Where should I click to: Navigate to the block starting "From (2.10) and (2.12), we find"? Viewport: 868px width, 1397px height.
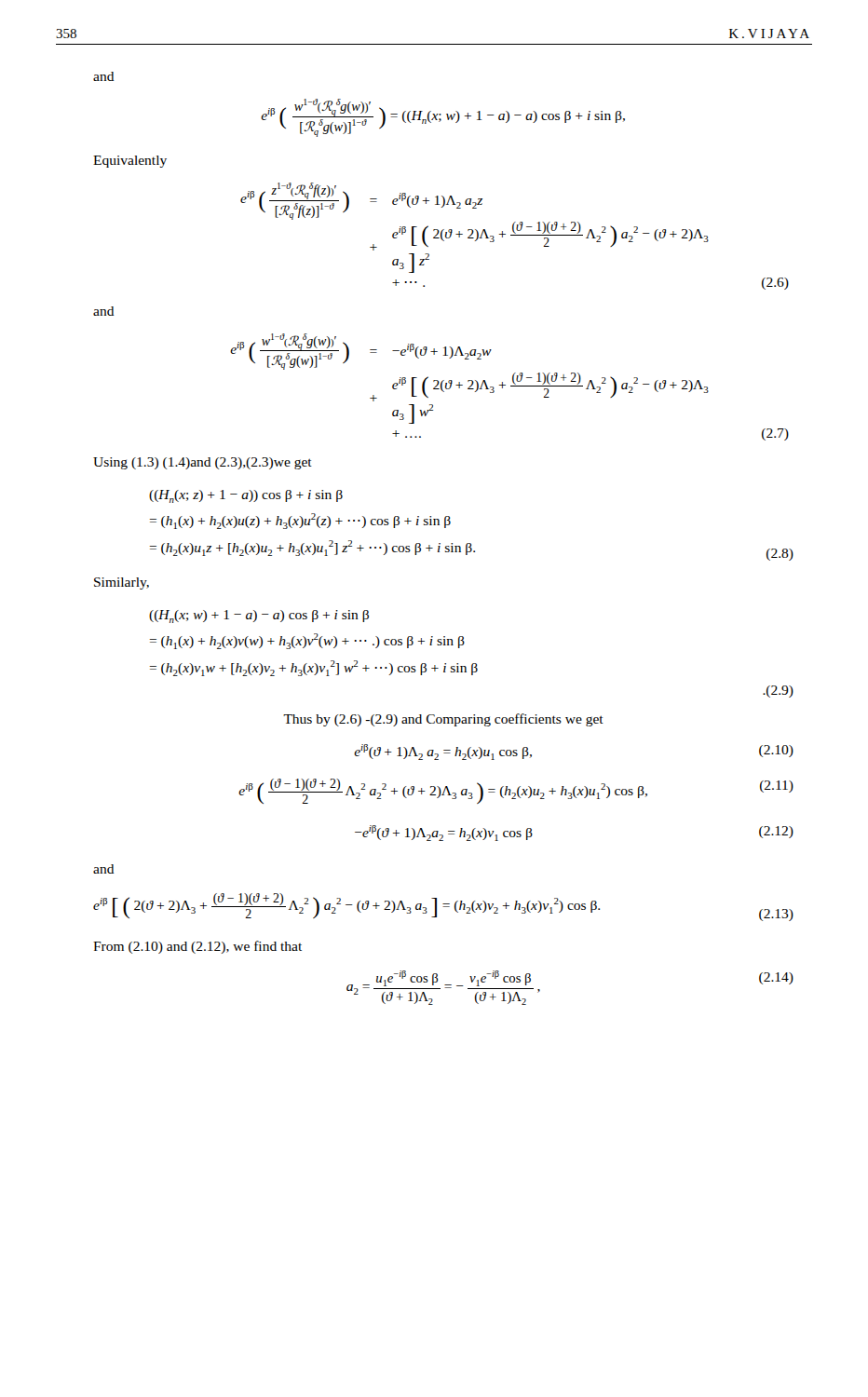click(198, 946)
